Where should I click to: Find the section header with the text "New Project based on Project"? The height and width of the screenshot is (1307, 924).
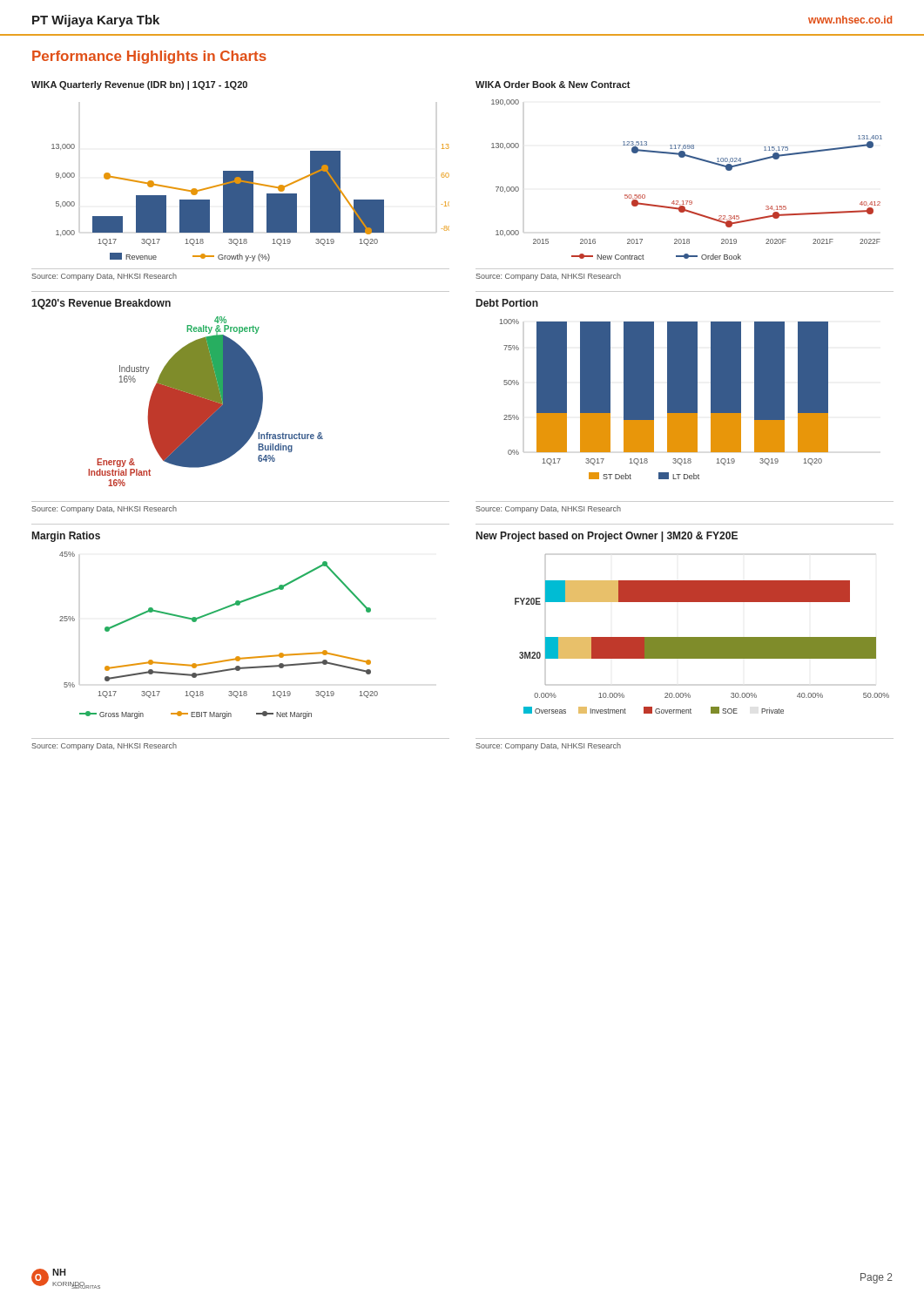(607, 536)
